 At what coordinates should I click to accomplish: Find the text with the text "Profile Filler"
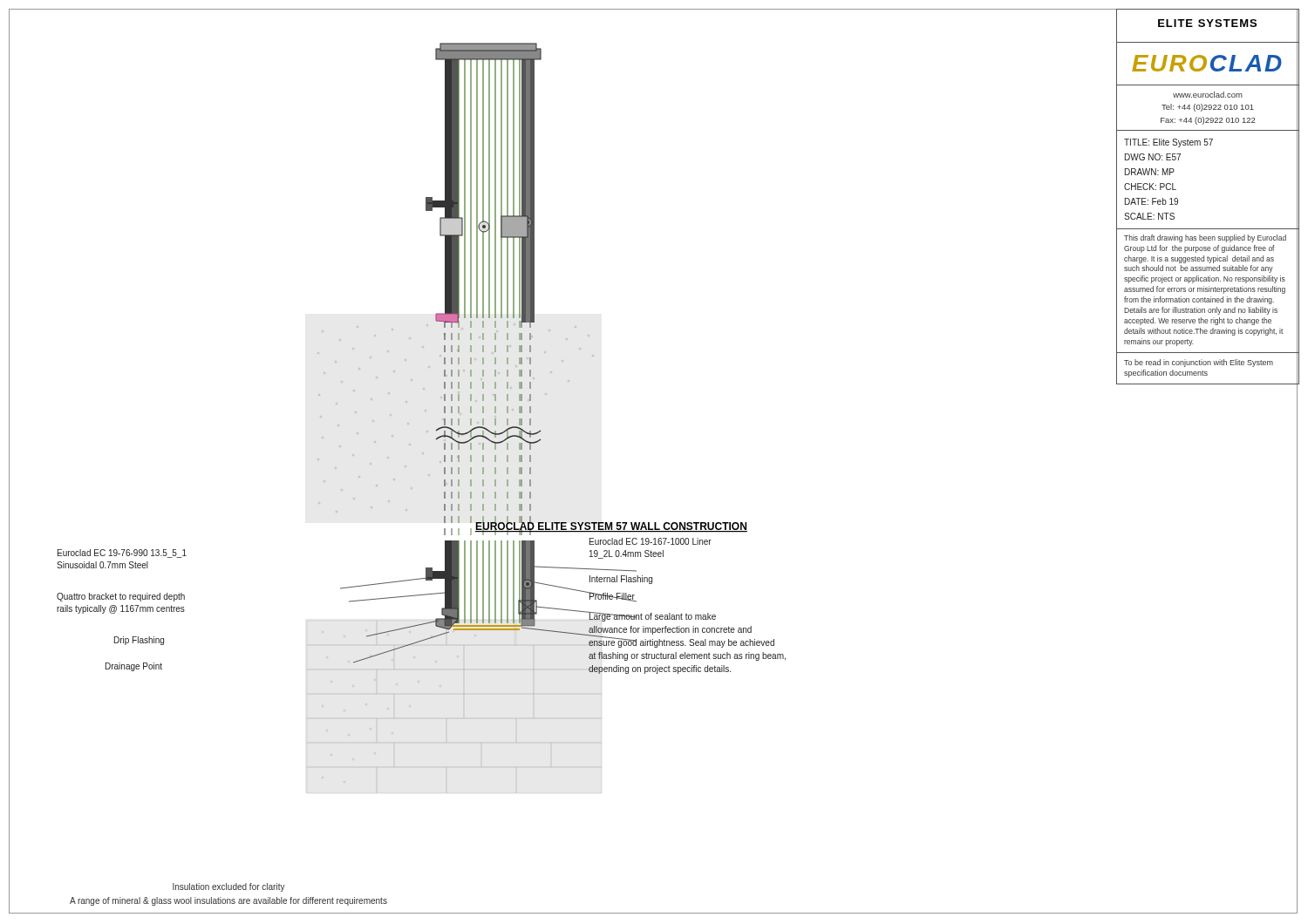[x=612, y=597]
